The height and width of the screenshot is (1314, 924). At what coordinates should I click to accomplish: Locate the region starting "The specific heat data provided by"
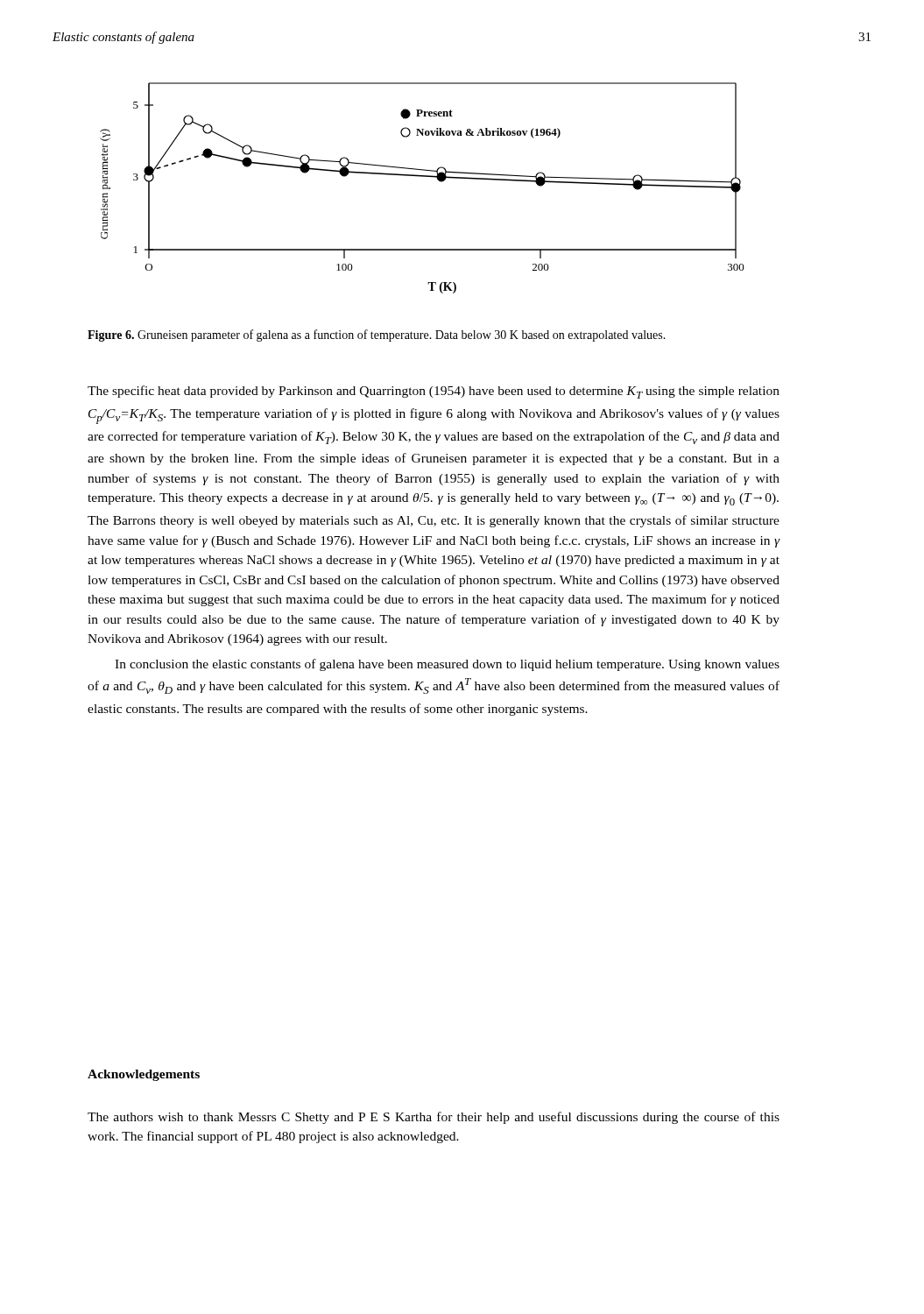click(x=434, y=550)
